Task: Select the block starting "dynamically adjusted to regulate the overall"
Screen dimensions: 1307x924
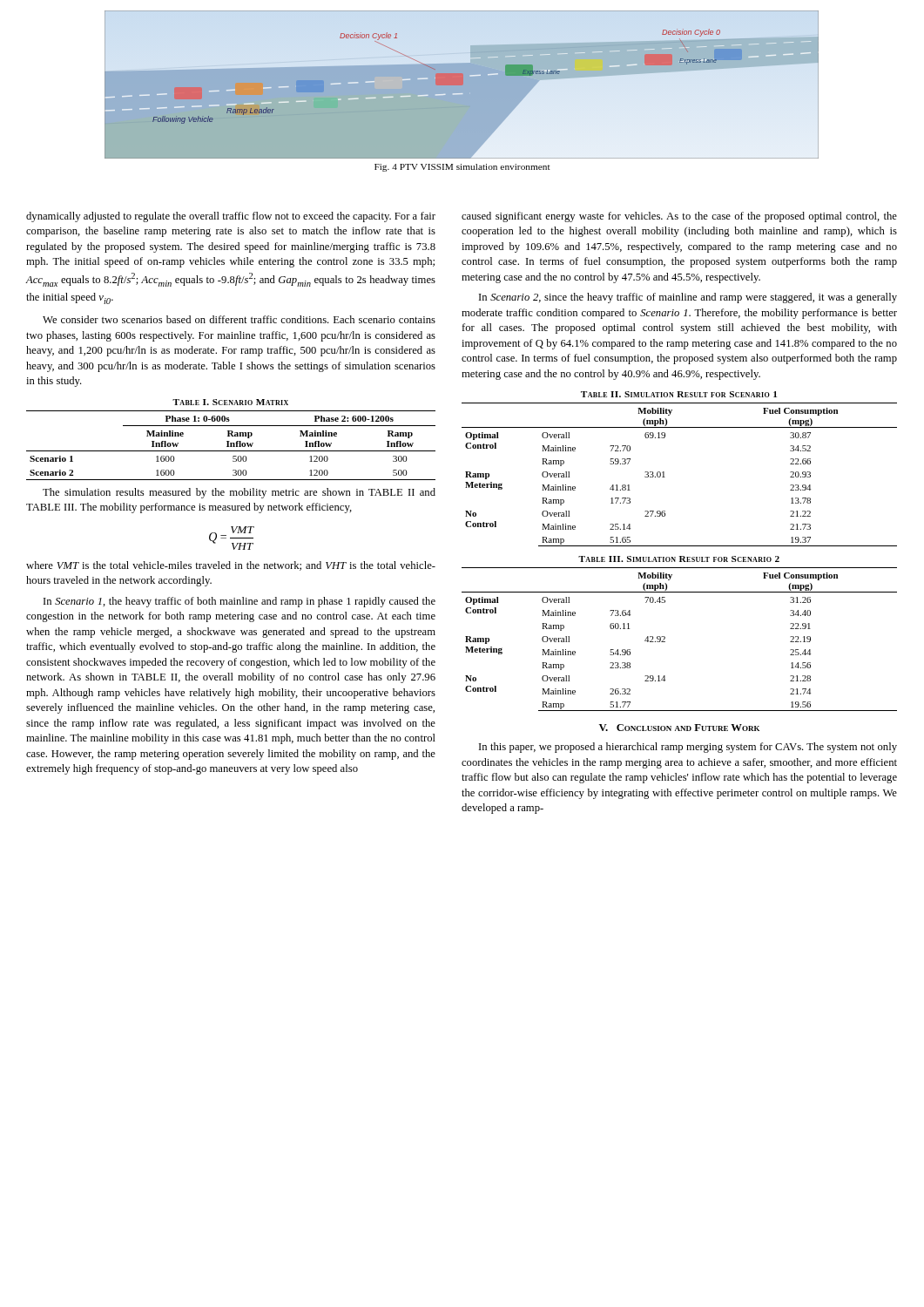Action: click(x=231, y=259)
